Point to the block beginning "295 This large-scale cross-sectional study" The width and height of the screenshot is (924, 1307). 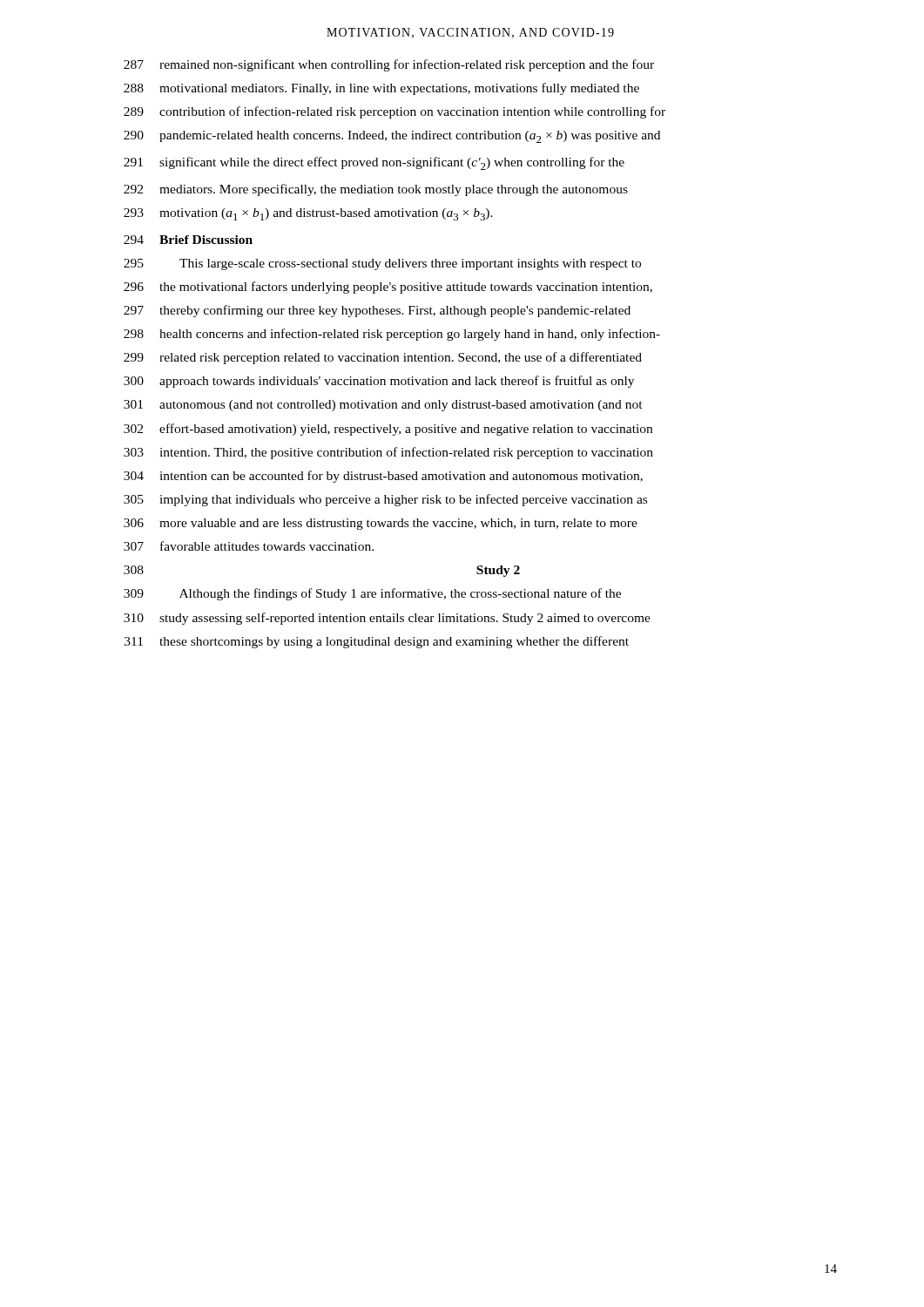(x=471, y=263)
